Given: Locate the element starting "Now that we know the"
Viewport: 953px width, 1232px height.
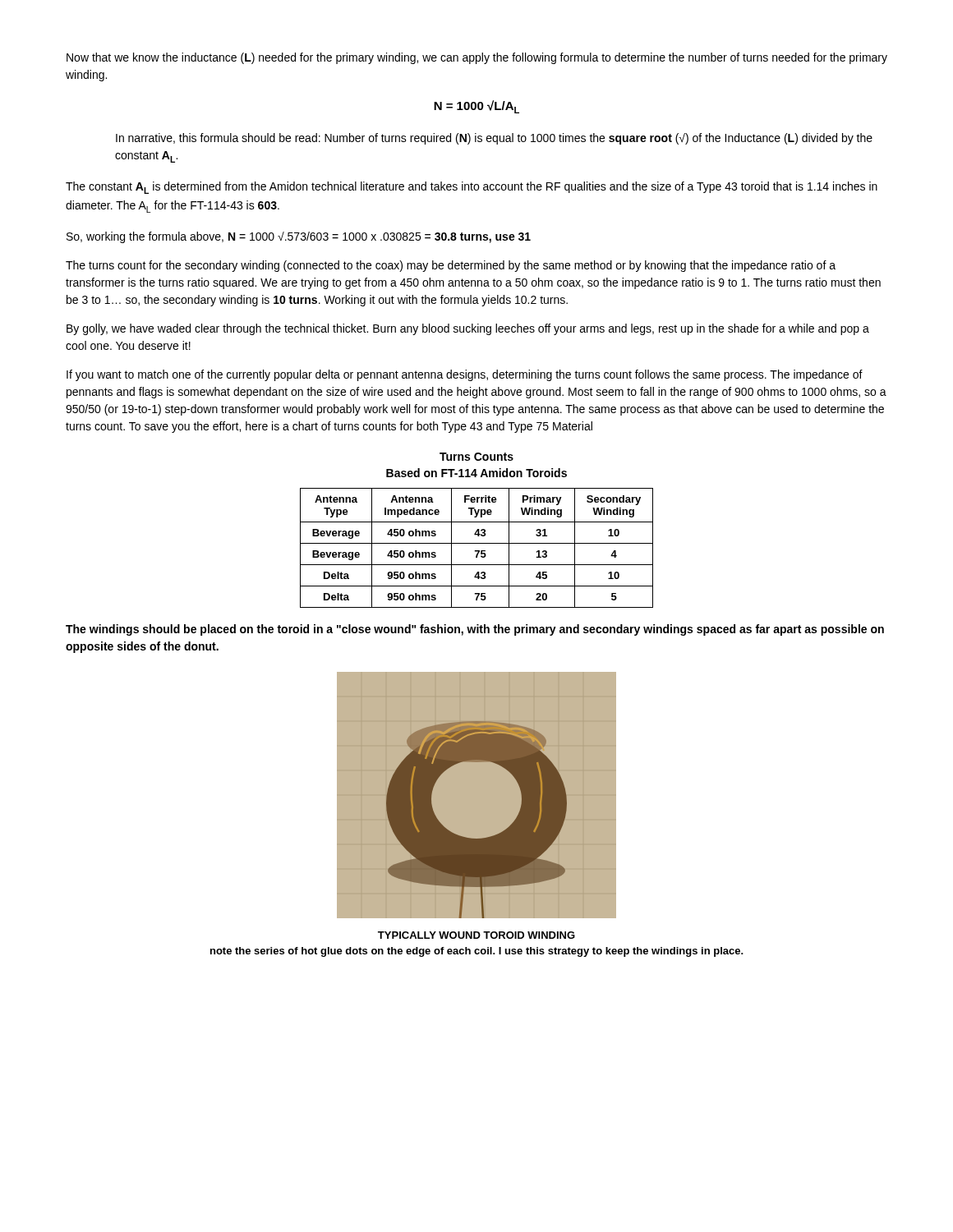Looking at the screenshot, I should tap(476, 66).
